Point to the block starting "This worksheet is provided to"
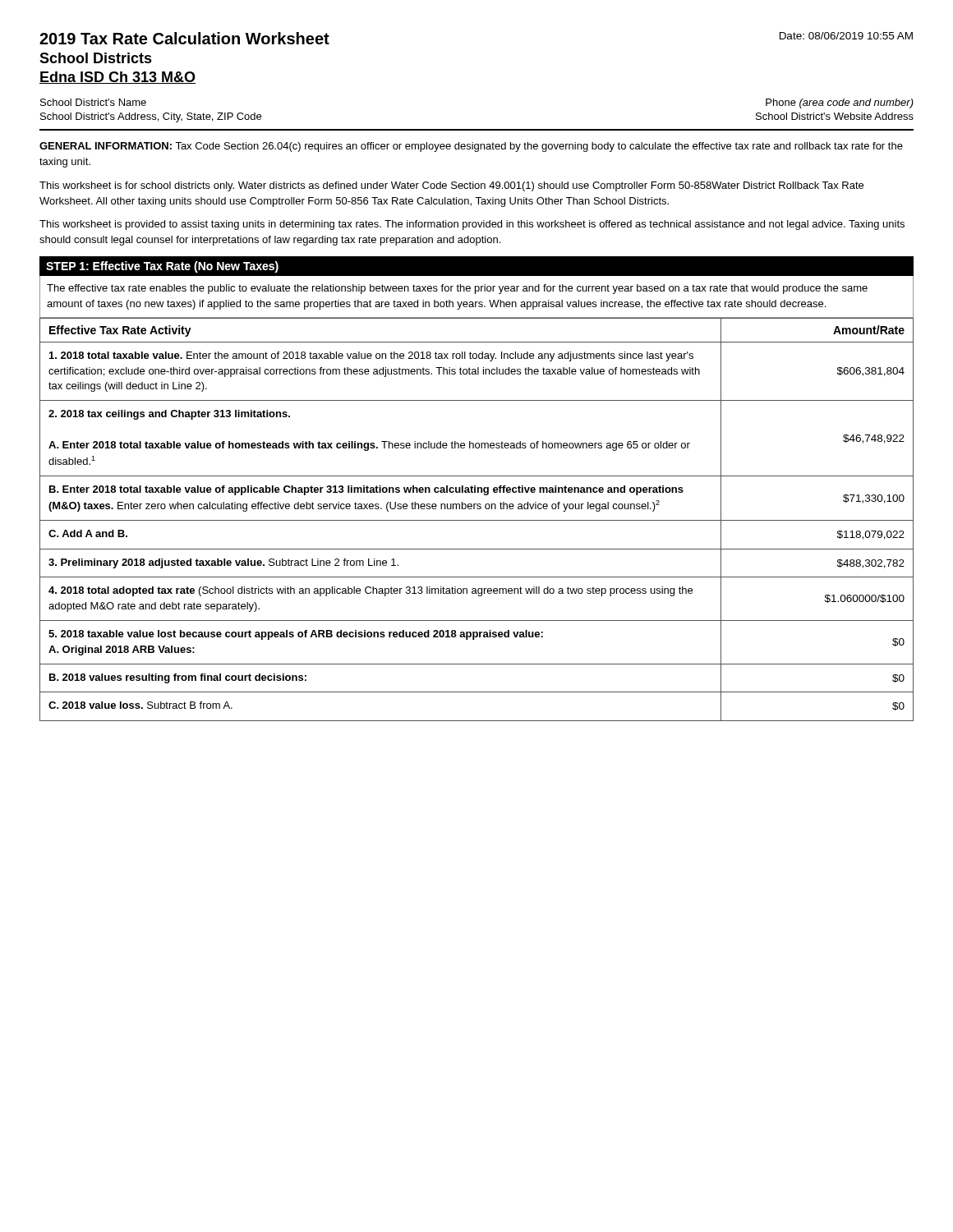Image resolution: width=953 pixels, height=1232 pixels. (x=472, y=232)
